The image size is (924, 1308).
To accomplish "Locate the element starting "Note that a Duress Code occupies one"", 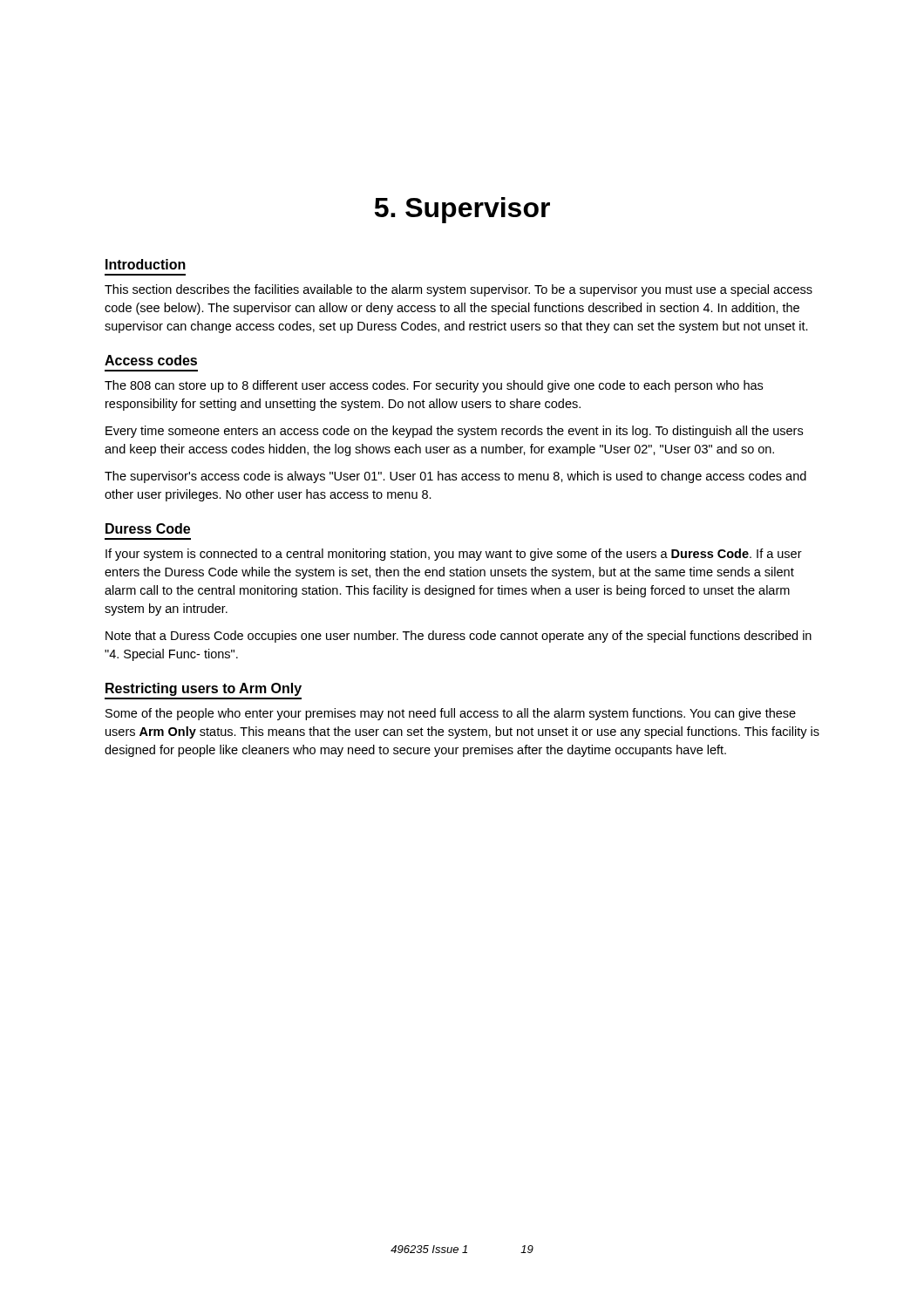I will [x=458, y=645].
